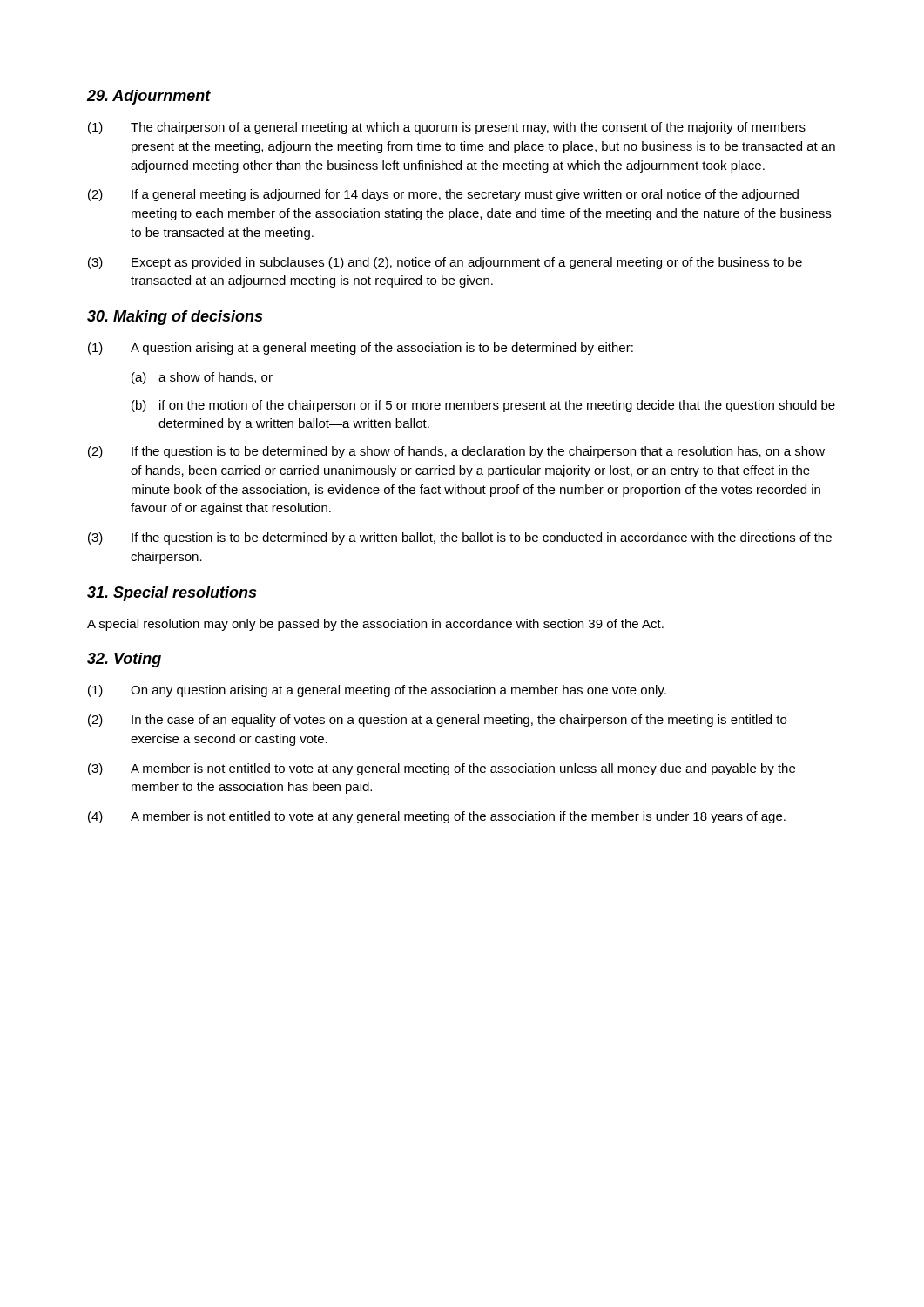Point to the passage starting "30. Making of decisions"
The width and height of the screenshot is (924, 1307).
click(175, 316)
